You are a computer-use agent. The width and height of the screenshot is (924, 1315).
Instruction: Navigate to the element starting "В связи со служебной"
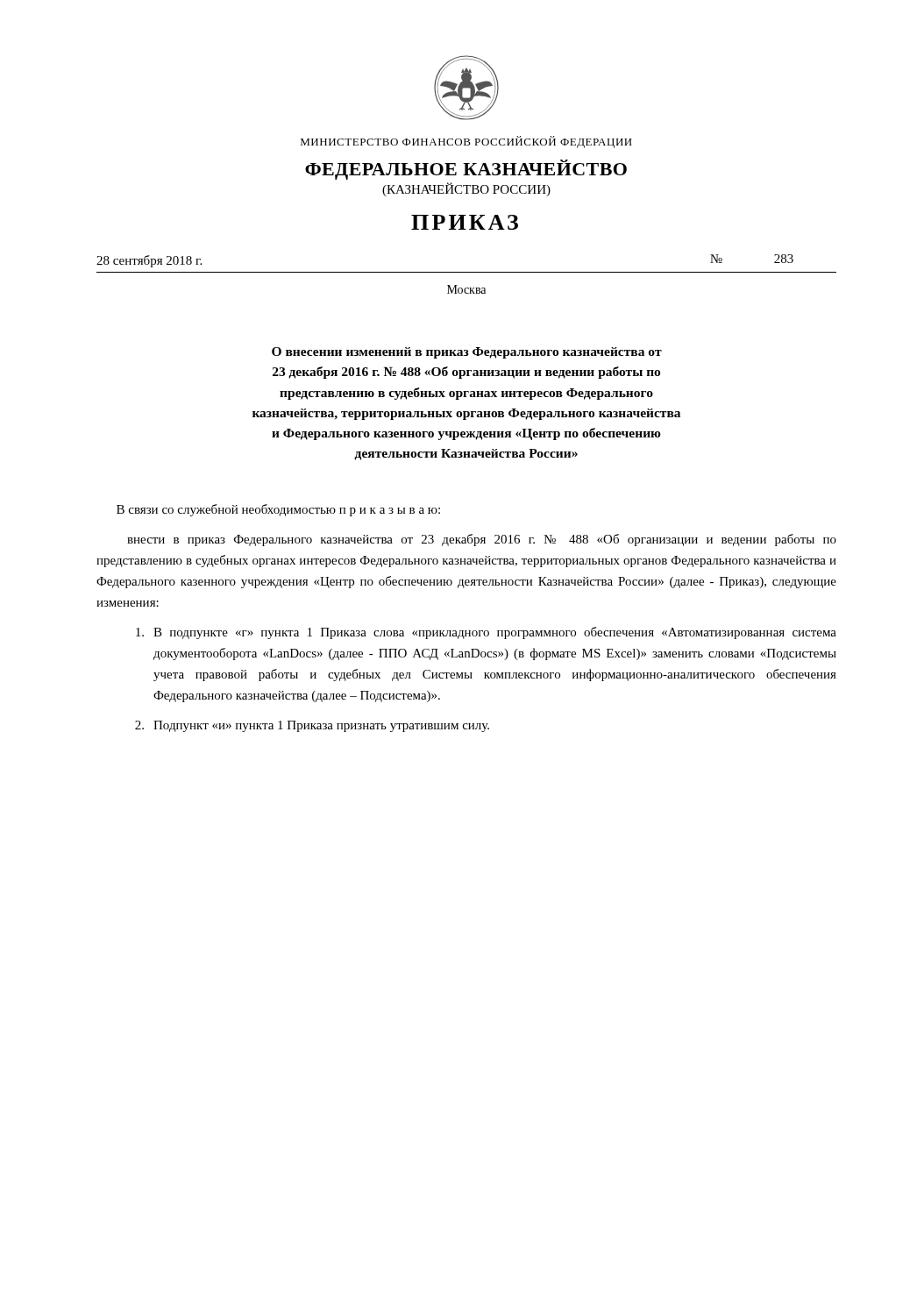(269, 509)
